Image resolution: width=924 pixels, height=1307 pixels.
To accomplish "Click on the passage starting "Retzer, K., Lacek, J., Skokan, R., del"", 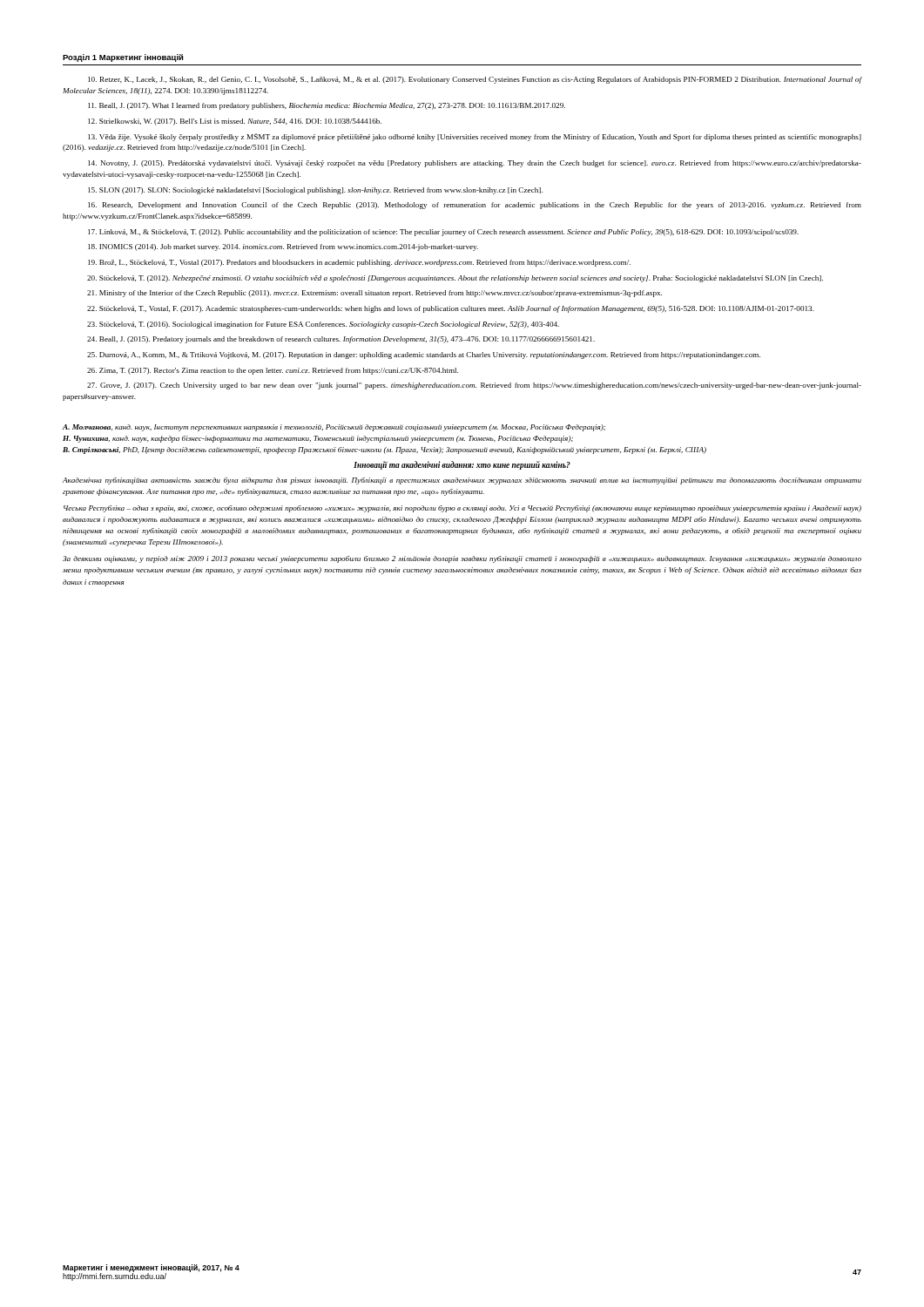I will click(x=462, y=85).
